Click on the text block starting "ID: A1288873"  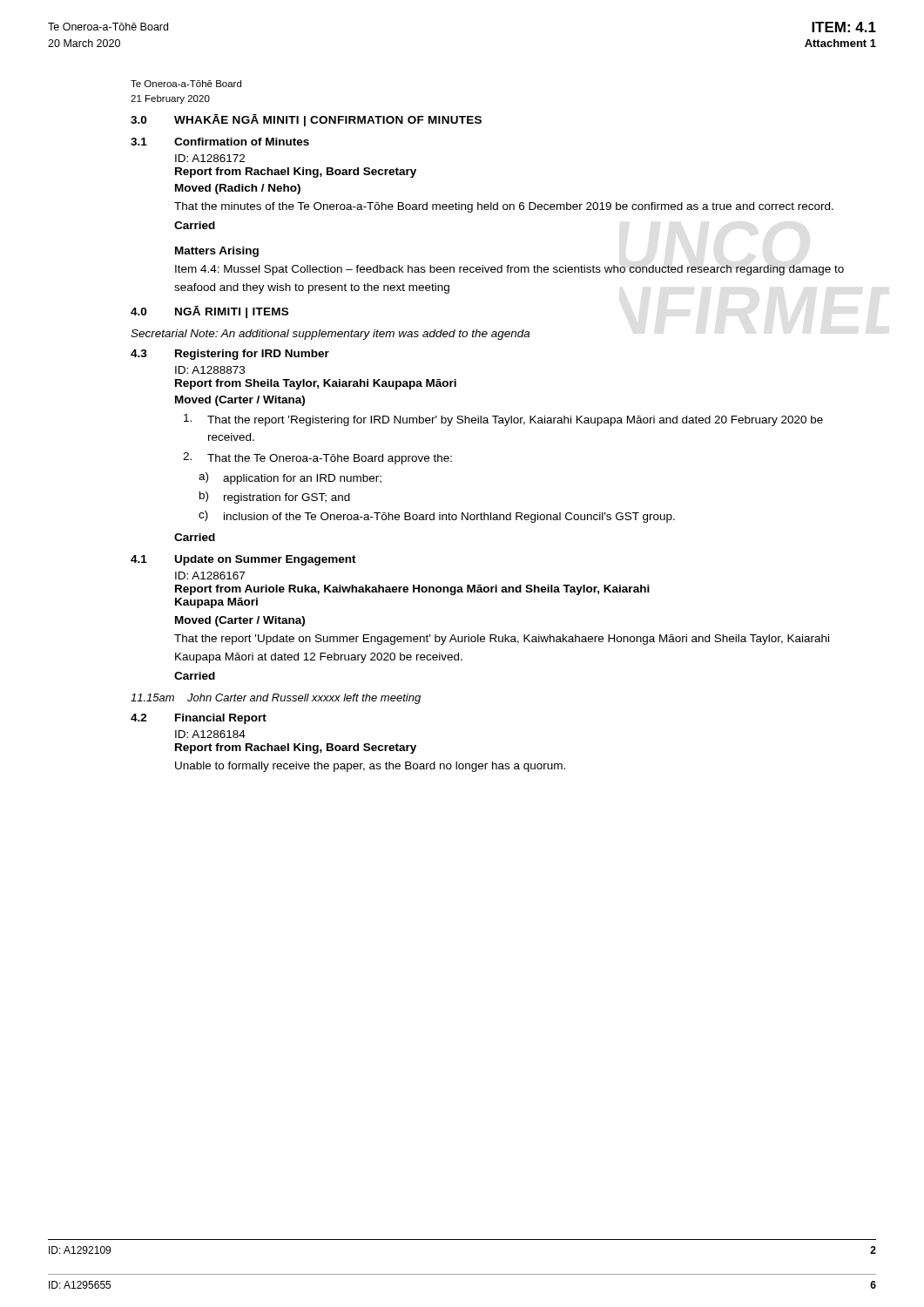pos(210,370)
